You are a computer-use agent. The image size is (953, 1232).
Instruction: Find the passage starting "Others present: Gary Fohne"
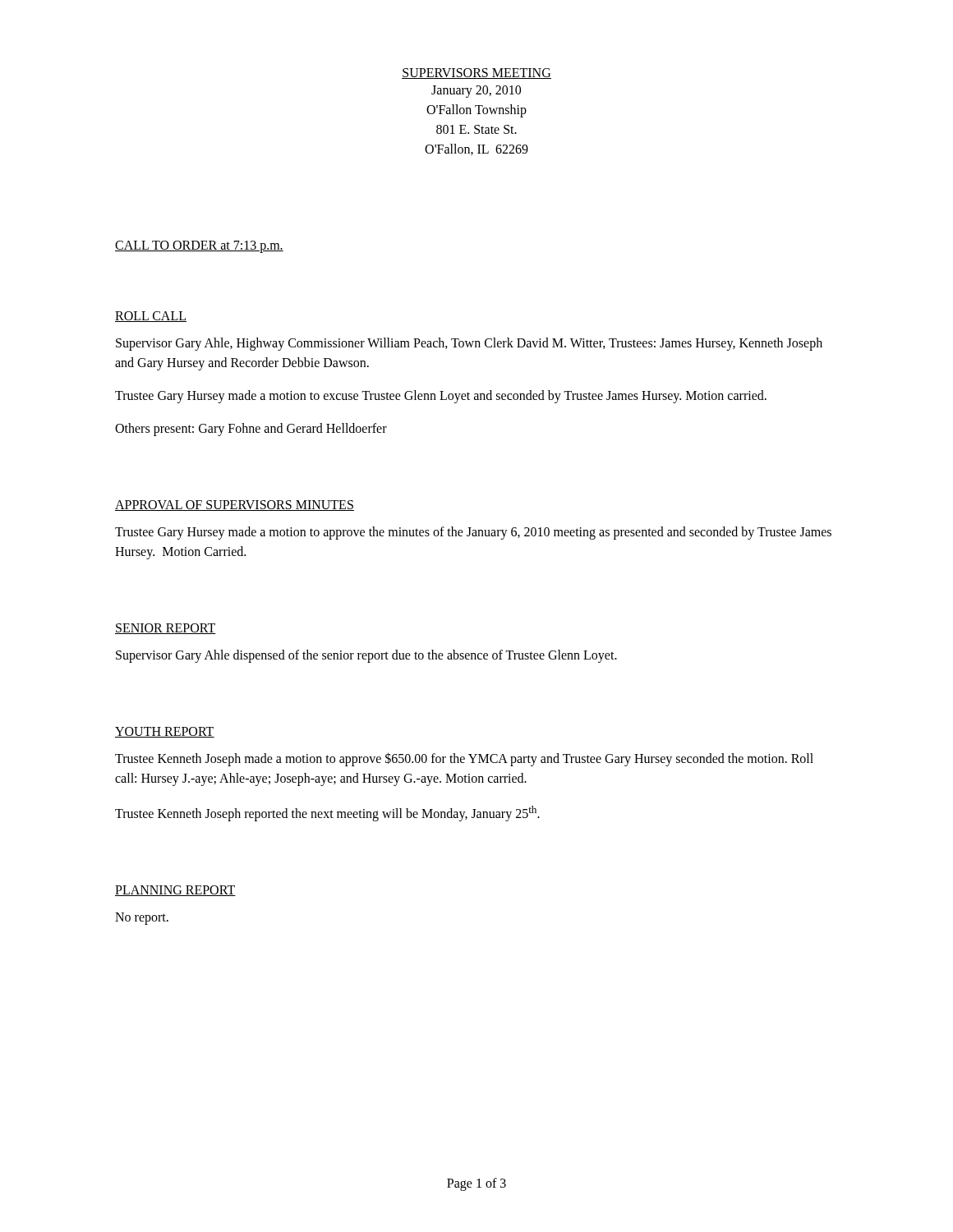click(x=251, y=428)
